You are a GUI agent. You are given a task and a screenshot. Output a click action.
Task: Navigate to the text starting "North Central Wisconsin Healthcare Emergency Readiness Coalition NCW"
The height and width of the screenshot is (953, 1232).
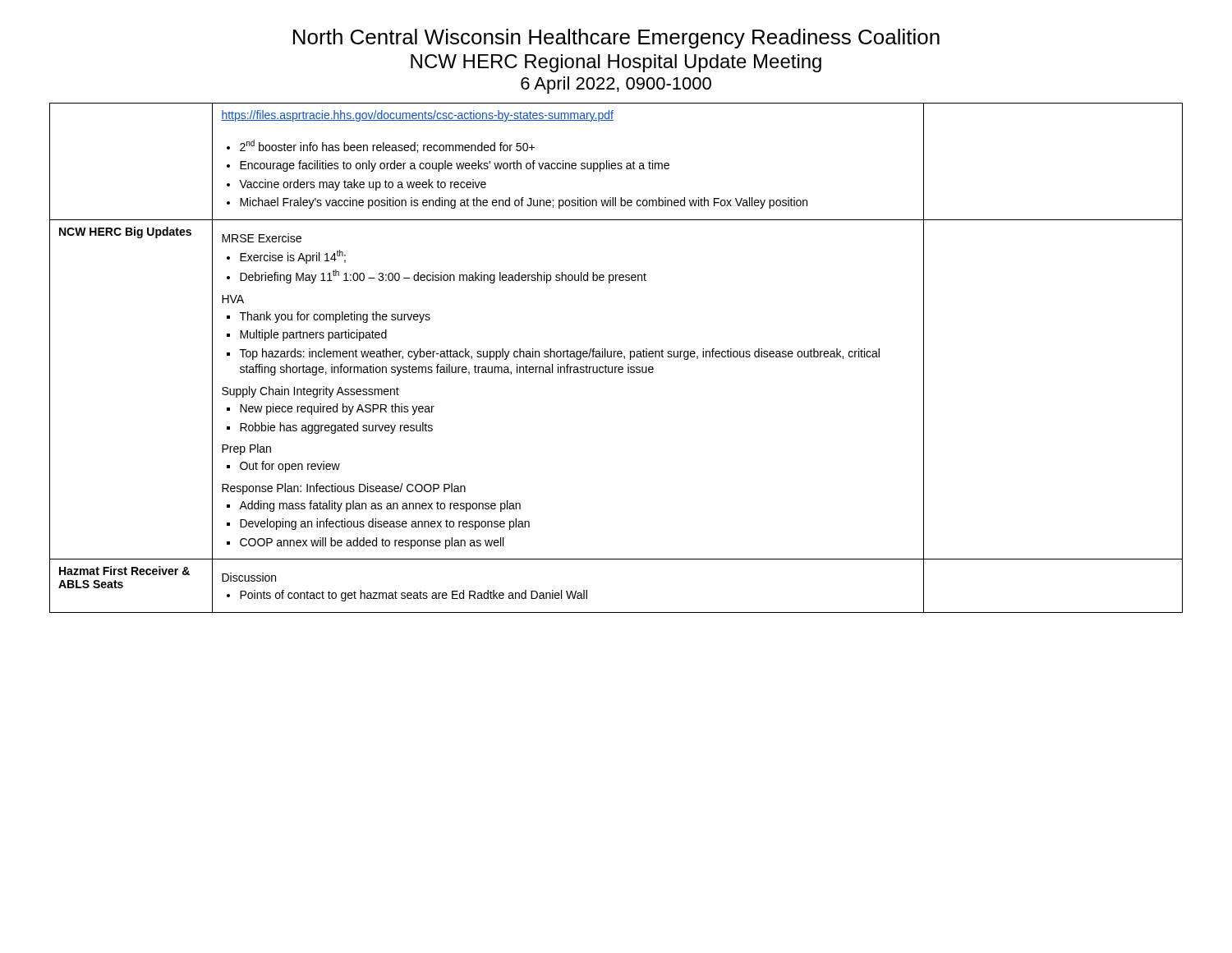pos(616,60)
